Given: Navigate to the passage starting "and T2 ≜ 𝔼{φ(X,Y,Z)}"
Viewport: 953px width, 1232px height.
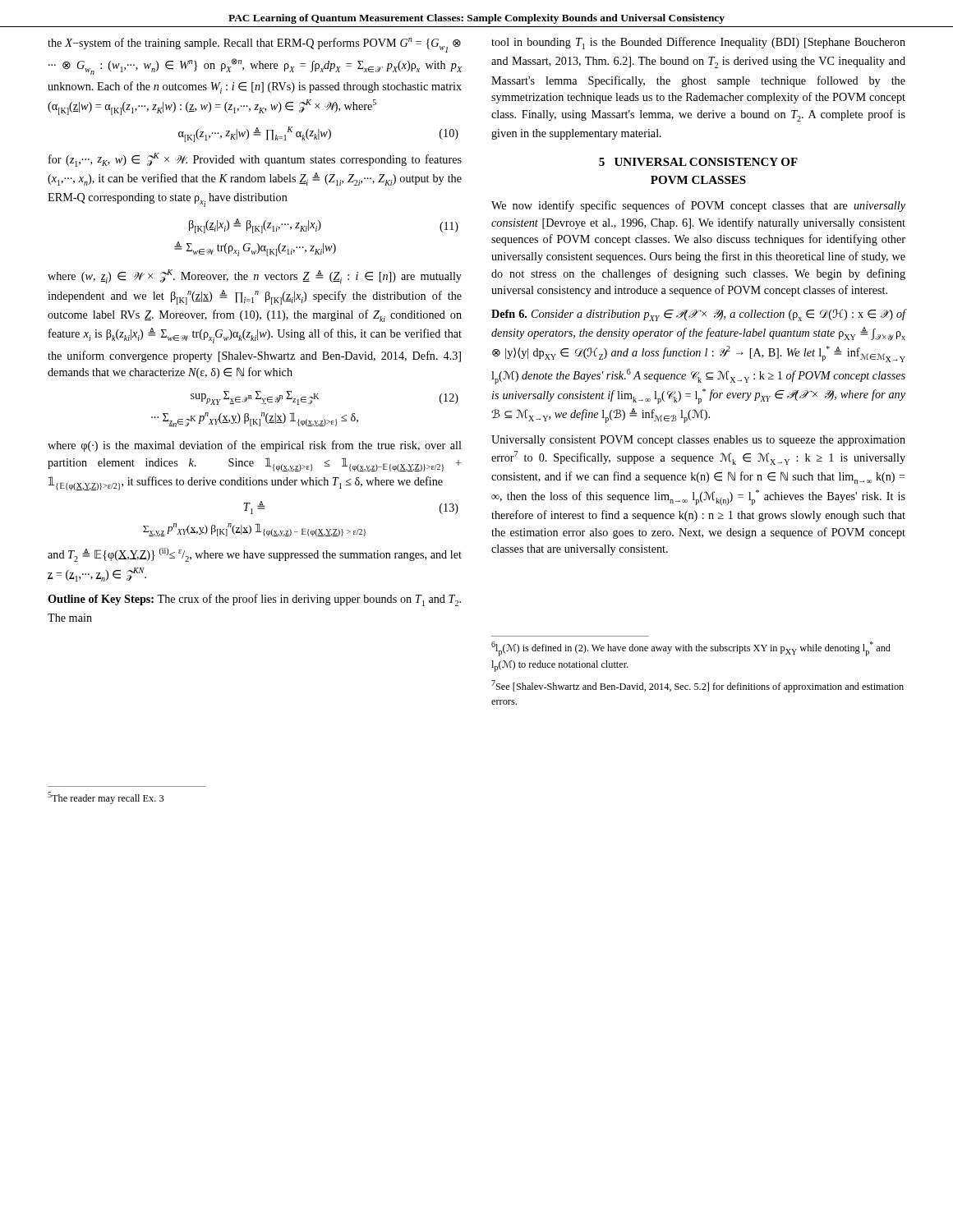Looking at the screenshot, I should (255, 564).
